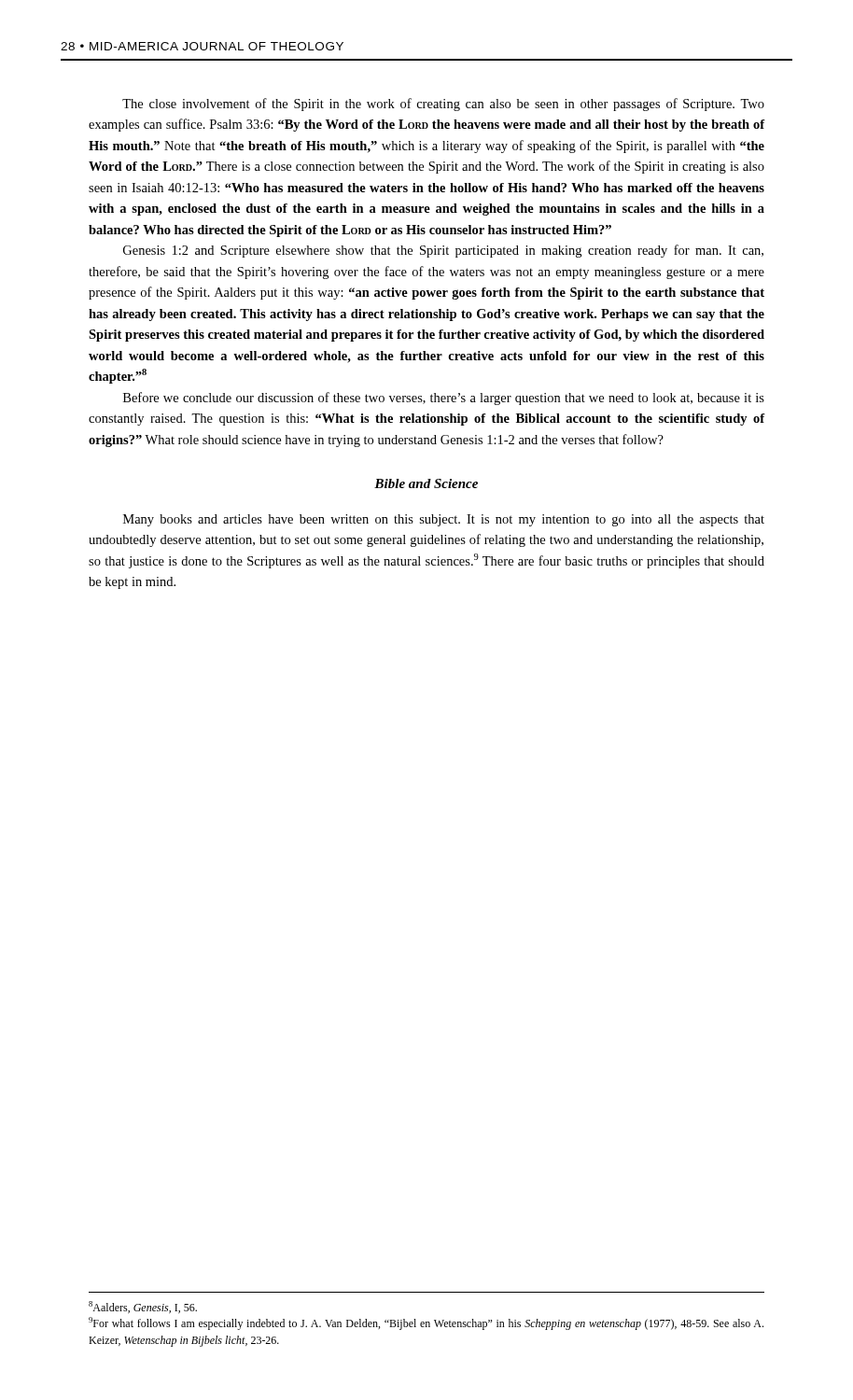
Task: Locate the element starting "The close involvement of the Spirit"
Action: [x=426, y=272]
